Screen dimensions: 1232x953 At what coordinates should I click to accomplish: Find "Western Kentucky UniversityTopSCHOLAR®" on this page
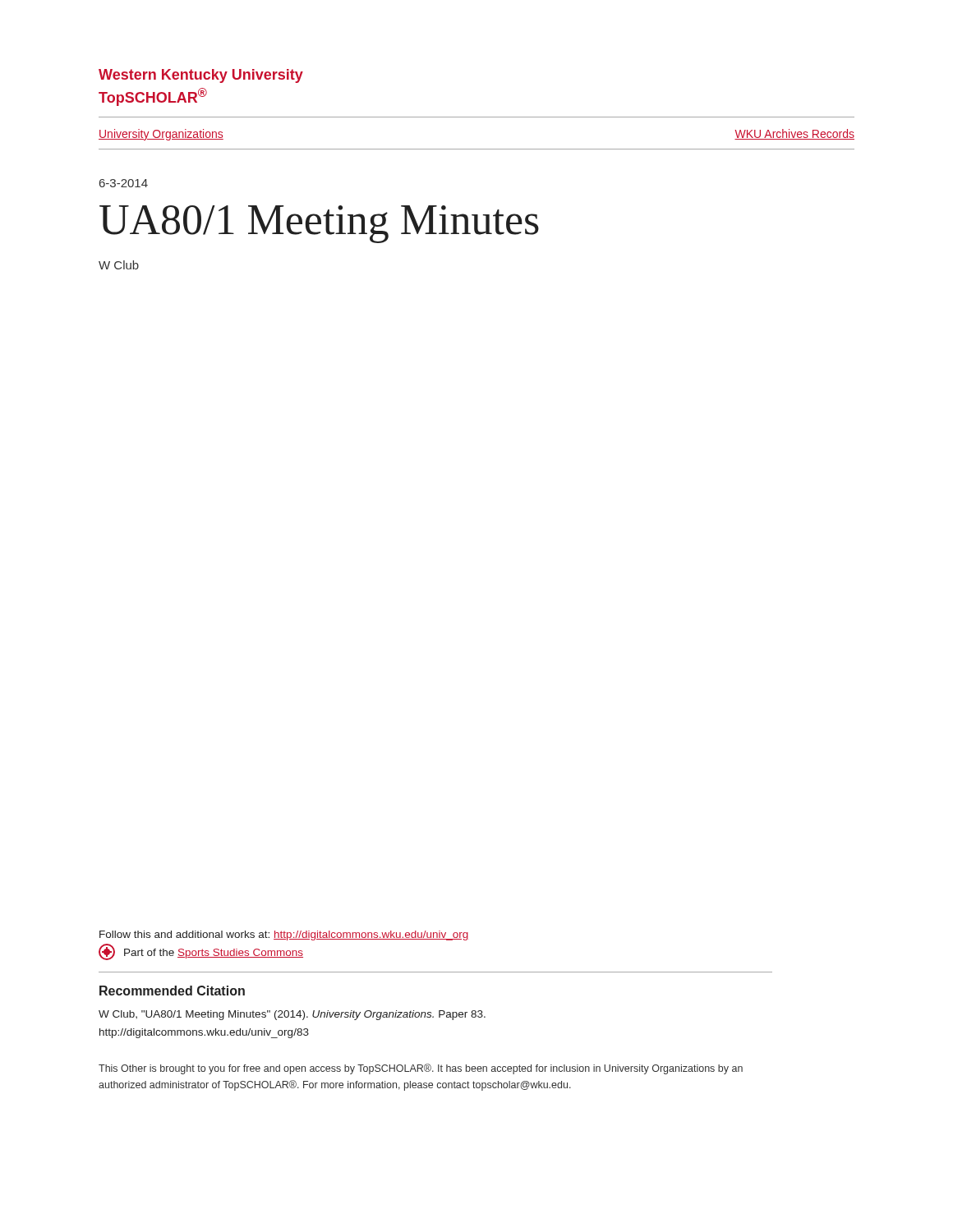coord(201,76)
